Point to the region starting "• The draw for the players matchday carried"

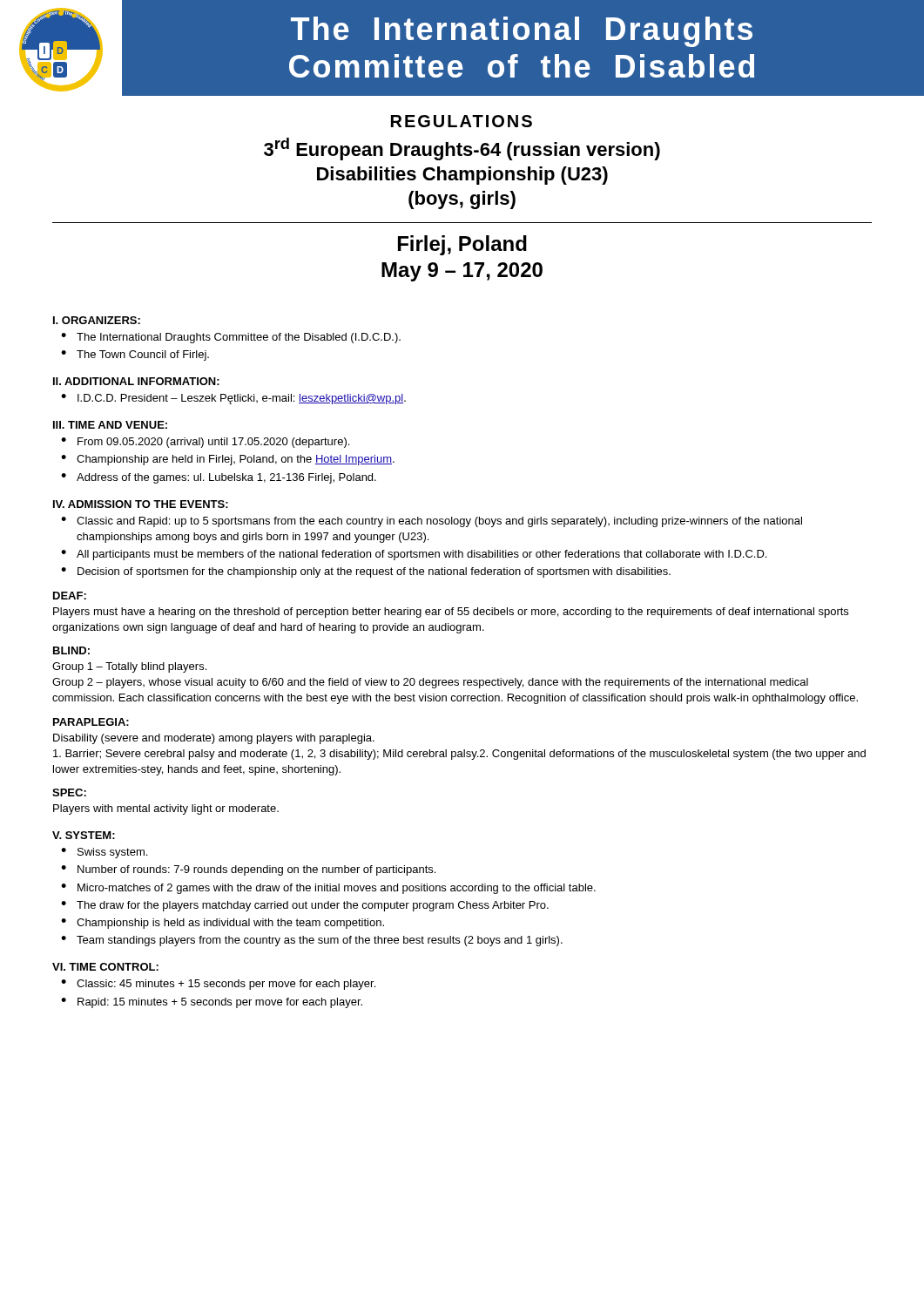coord(466,905)
